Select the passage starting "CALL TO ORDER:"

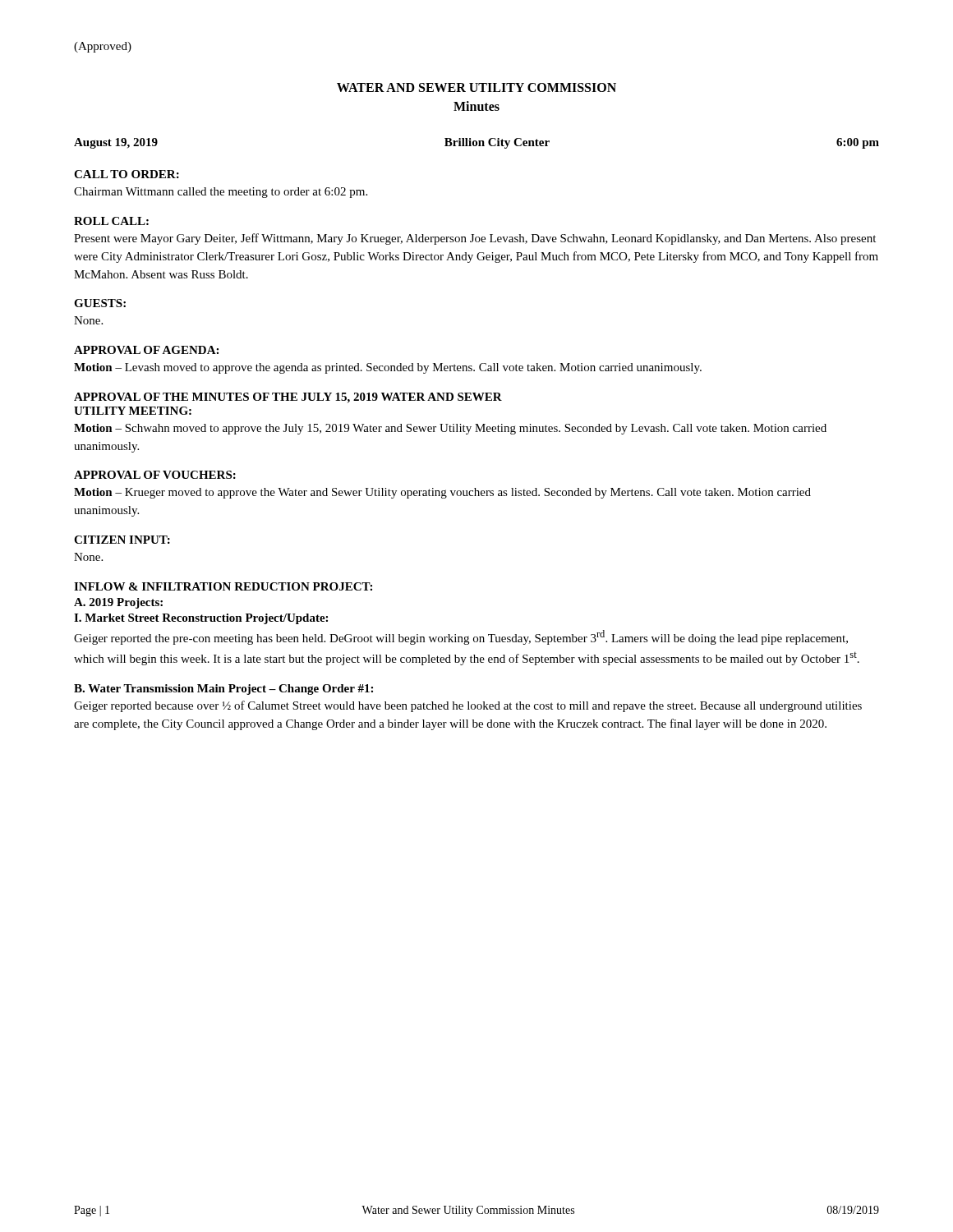(127, 174)
